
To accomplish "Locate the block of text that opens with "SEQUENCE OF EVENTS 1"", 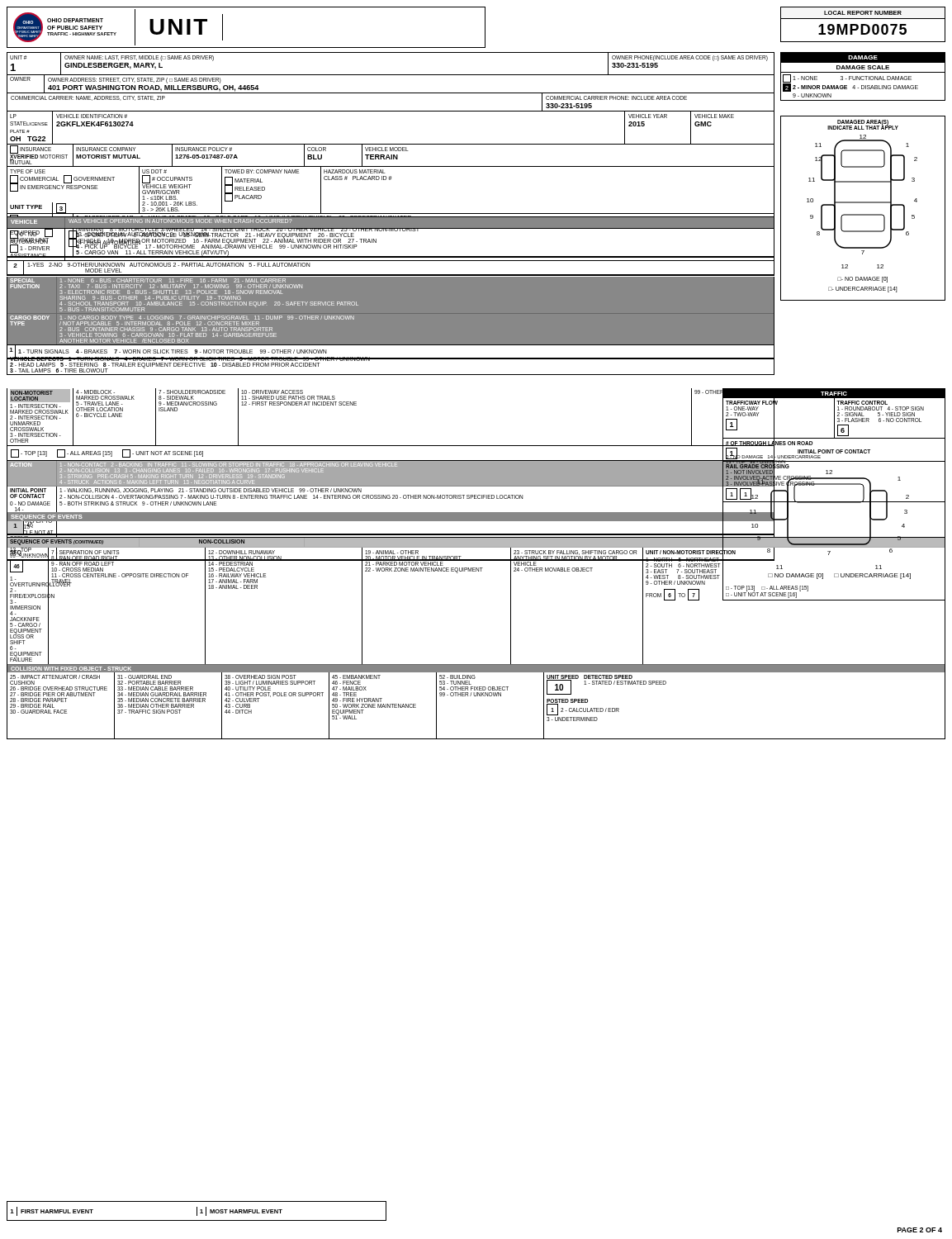I will (x=391, y=523).
